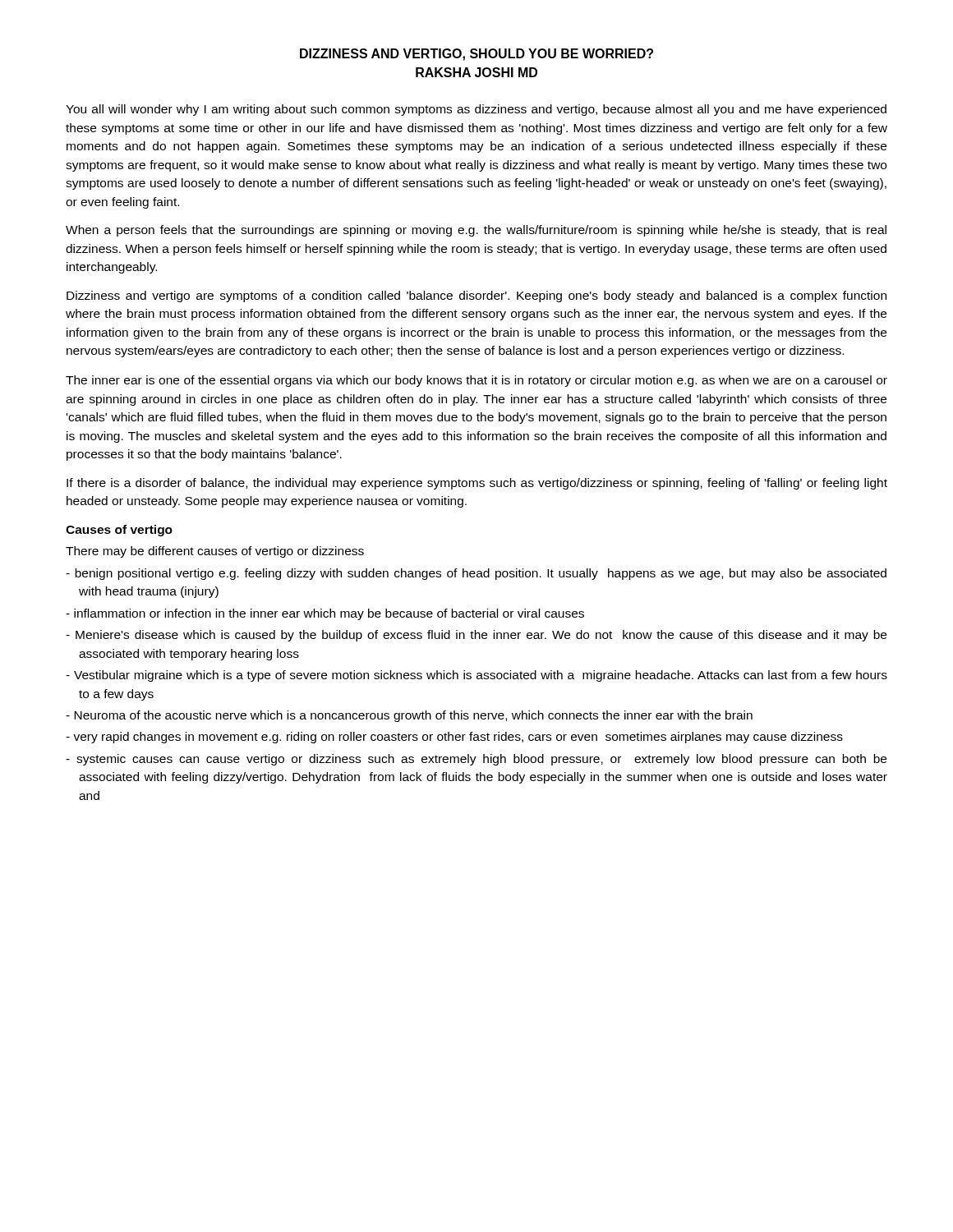Select the text block that reads "The inner ear is one of the"

pos(476,417)
